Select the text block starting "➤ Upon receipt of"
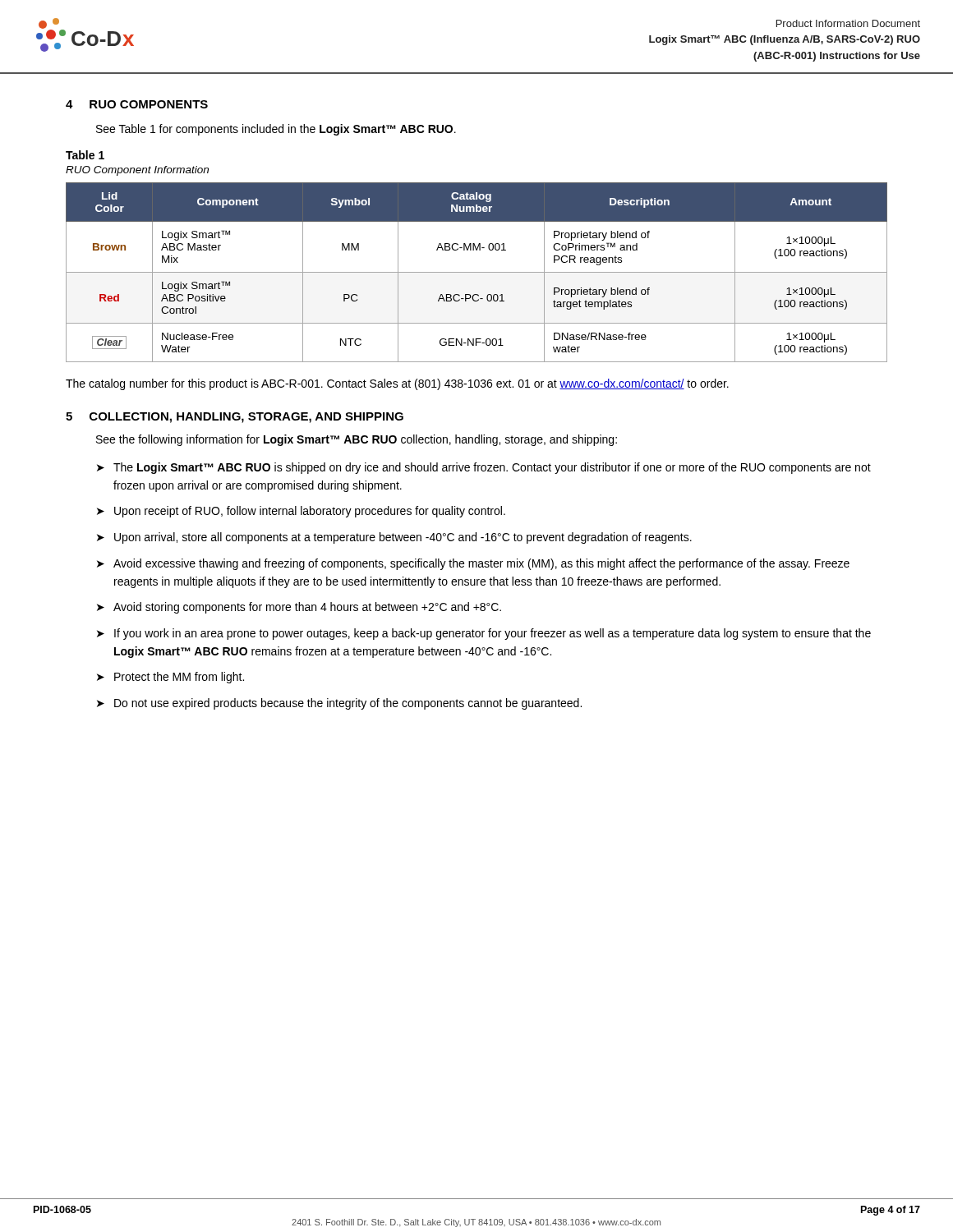 coord(491,512)
